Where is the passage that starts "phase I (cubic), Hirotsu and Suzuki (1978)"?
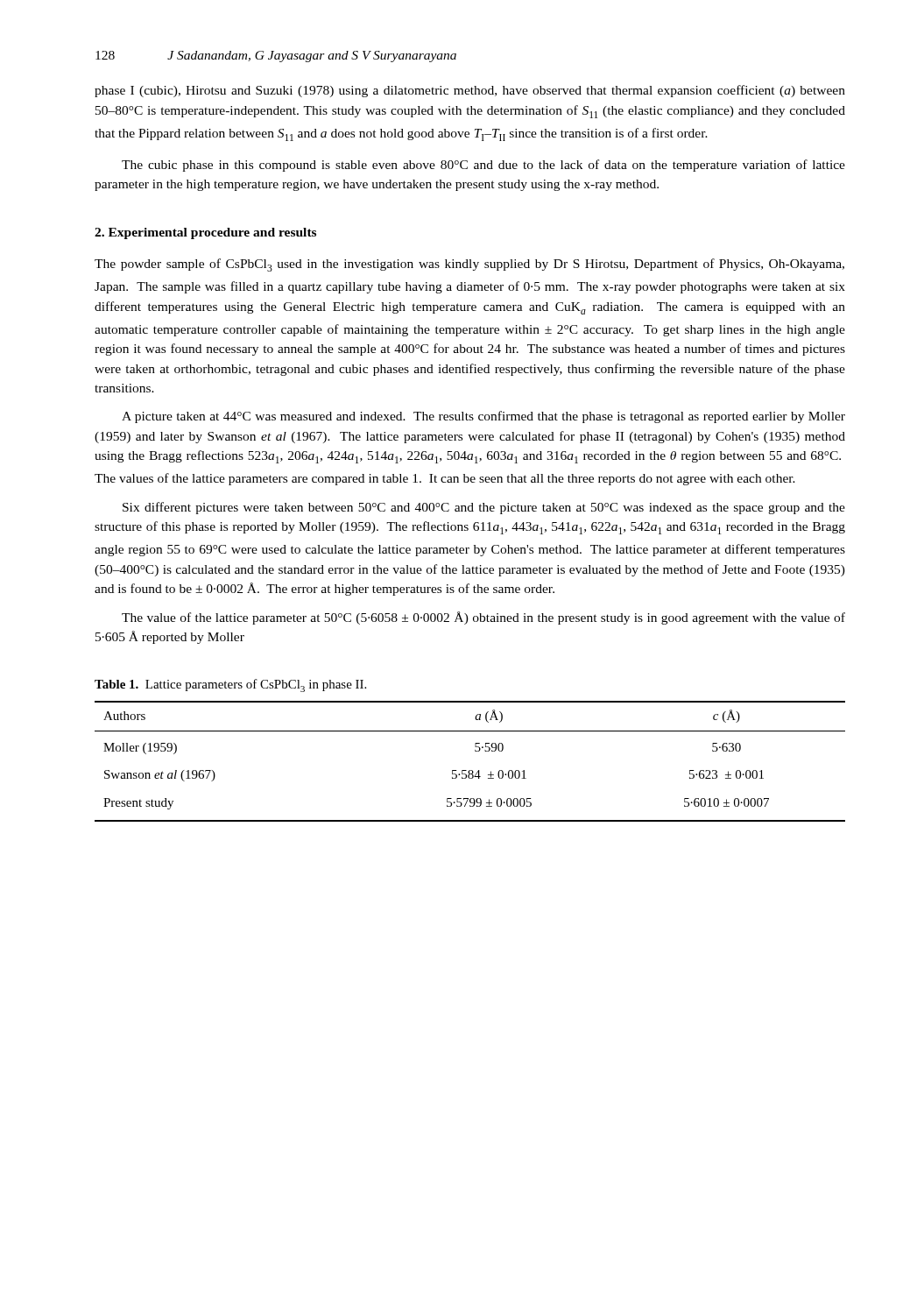Viewport: 924px width, 1314px height. 470,114
